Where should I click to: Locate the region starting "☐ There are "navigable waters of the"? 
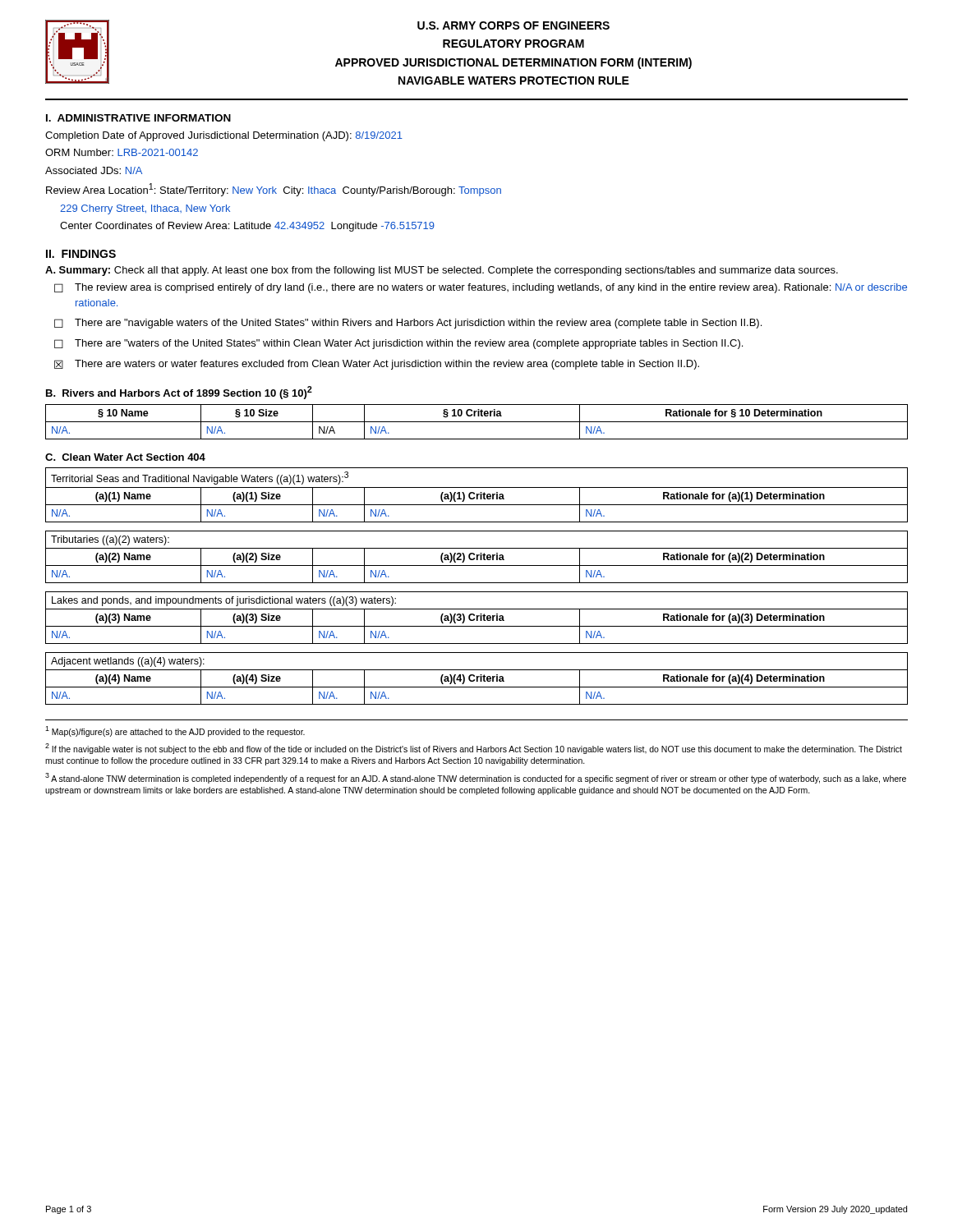408,323
